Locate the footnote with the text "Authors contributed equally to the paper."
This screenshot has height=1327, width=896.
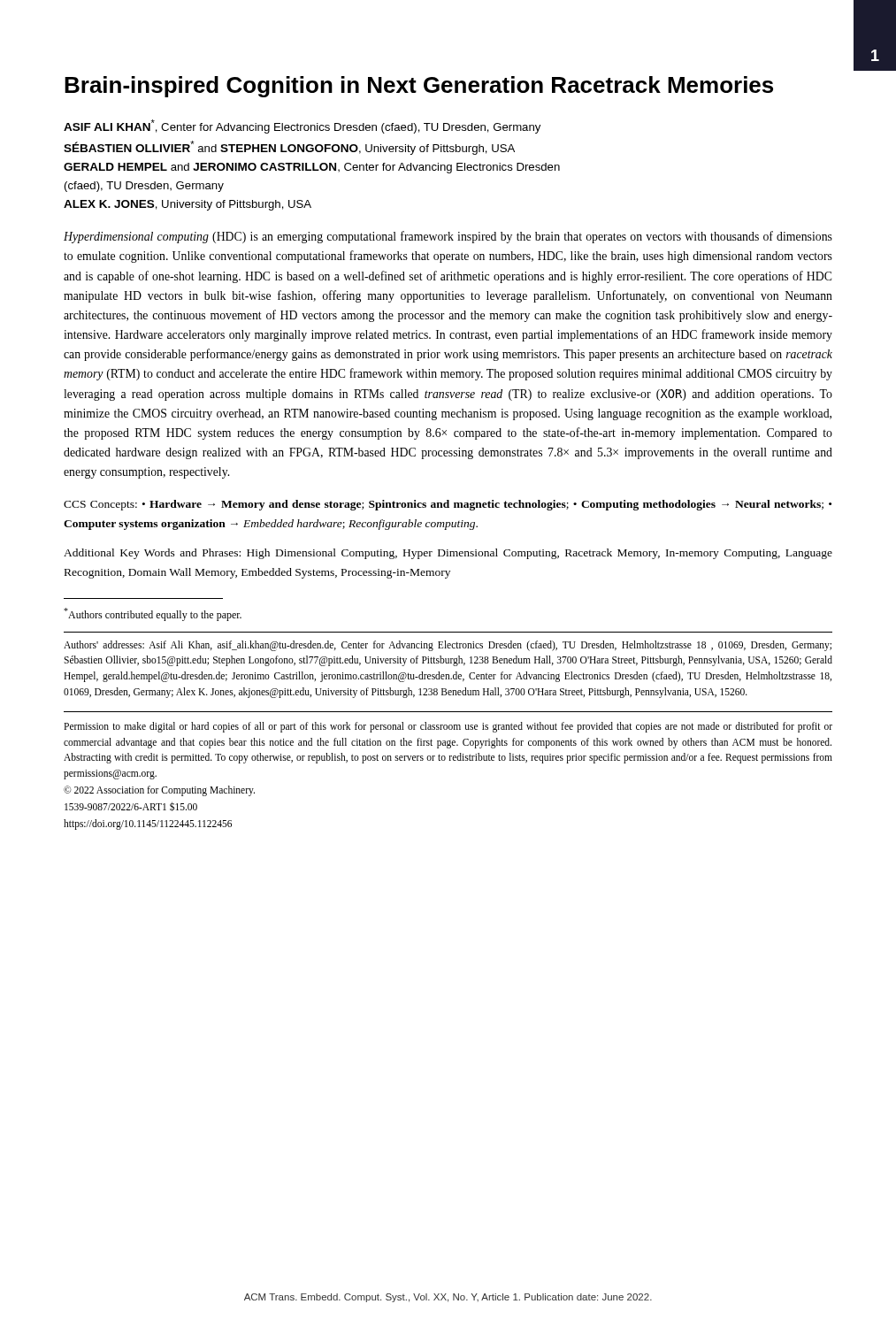click(x=153, y=613)
